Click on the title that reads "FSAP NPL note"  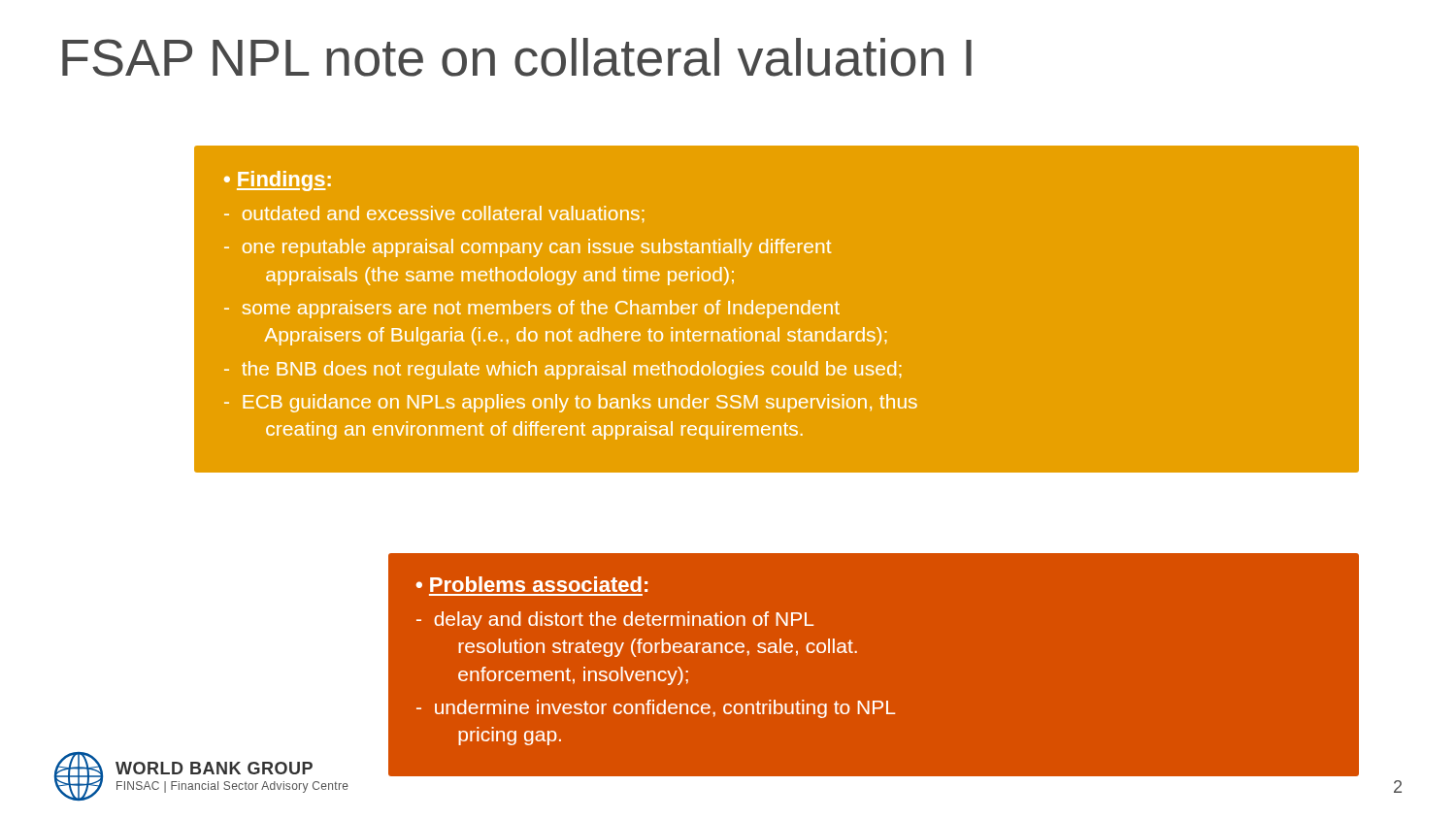pyautogui.click(x=517, y=57)
